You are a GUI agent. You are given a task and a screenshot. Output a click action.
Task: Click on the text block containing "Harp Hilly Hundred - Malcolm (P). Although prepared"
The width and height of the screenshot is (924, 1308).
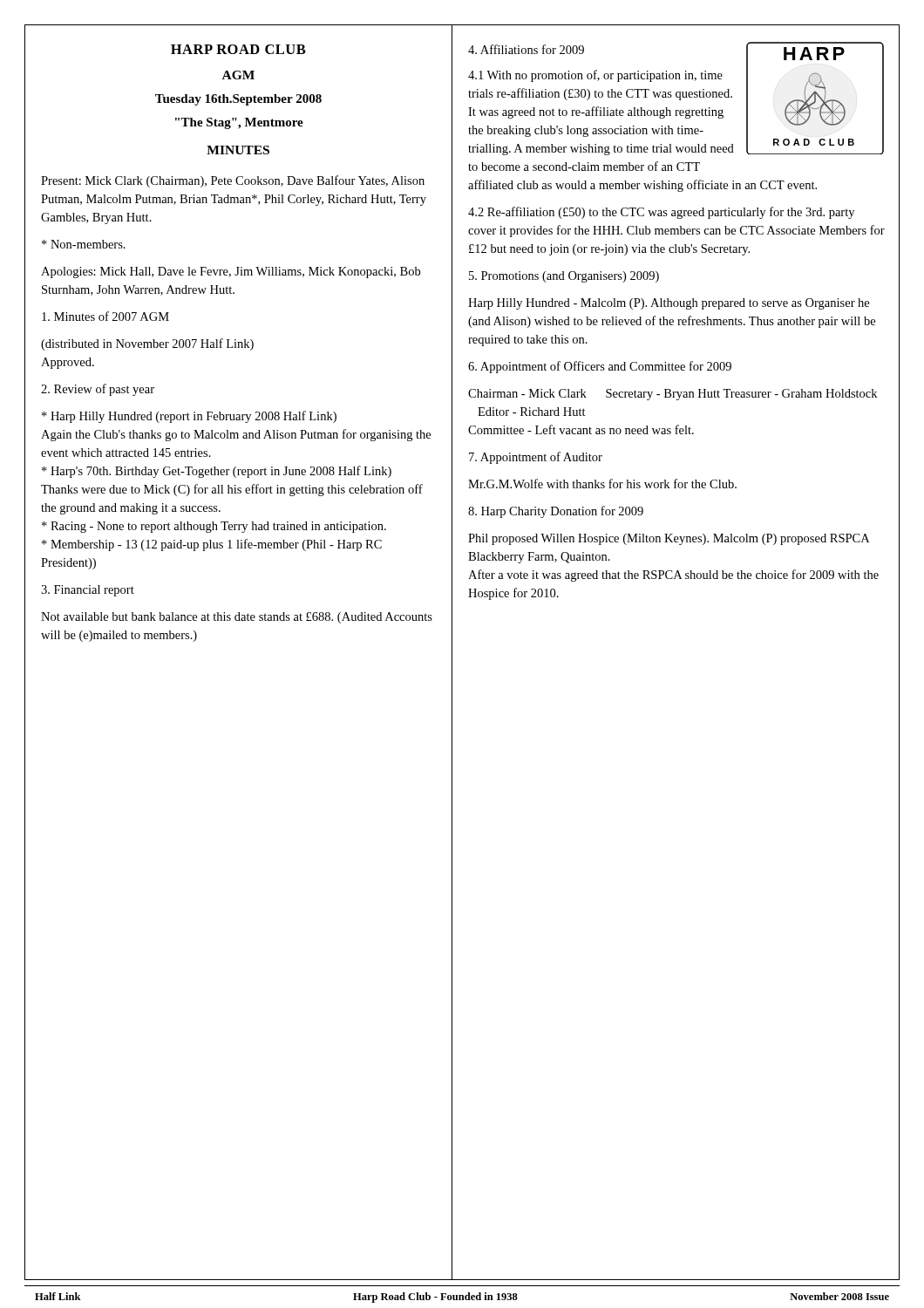(x=672, y=321)
